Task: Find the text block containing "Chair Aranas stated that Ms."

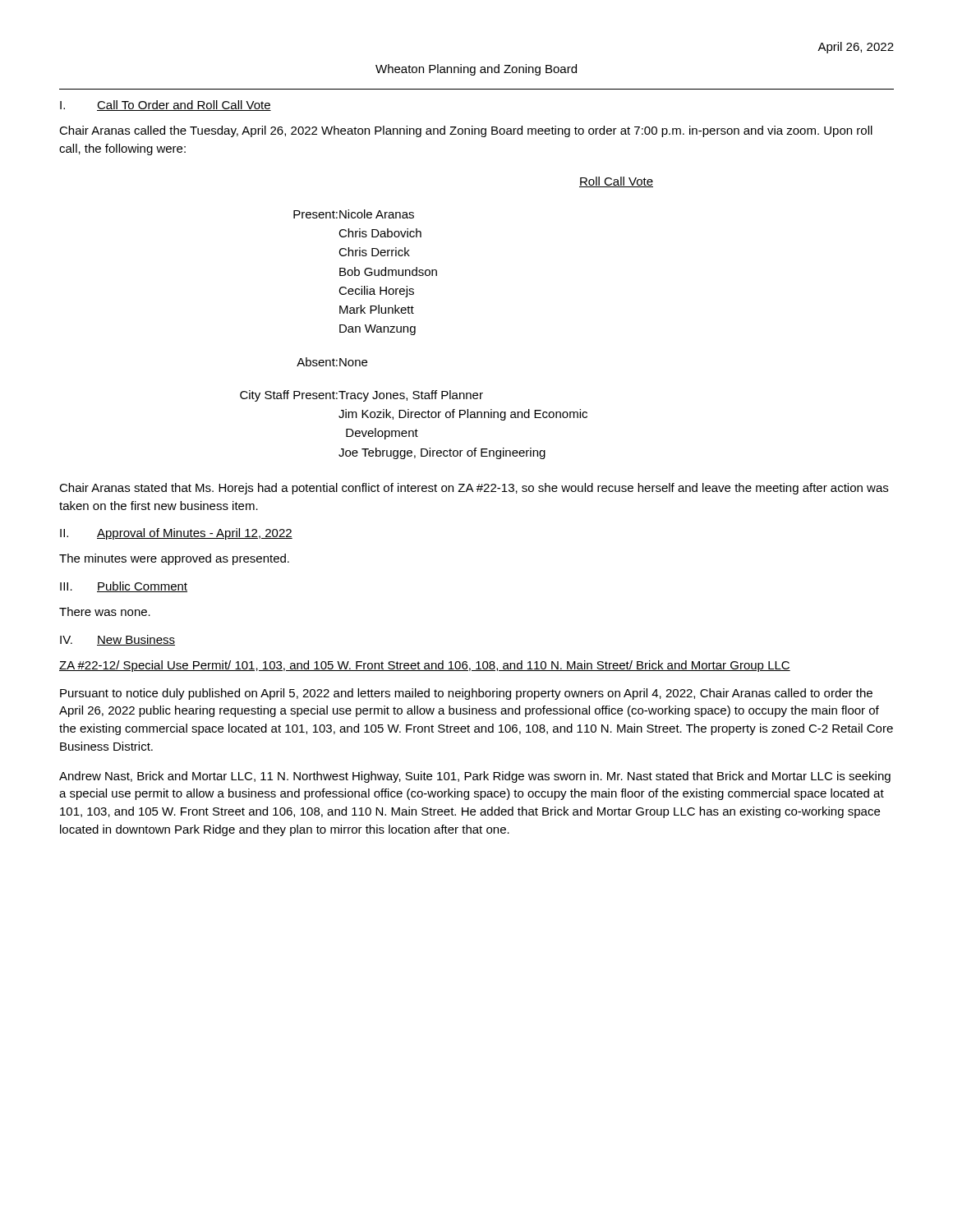Action: coord(474,496)
